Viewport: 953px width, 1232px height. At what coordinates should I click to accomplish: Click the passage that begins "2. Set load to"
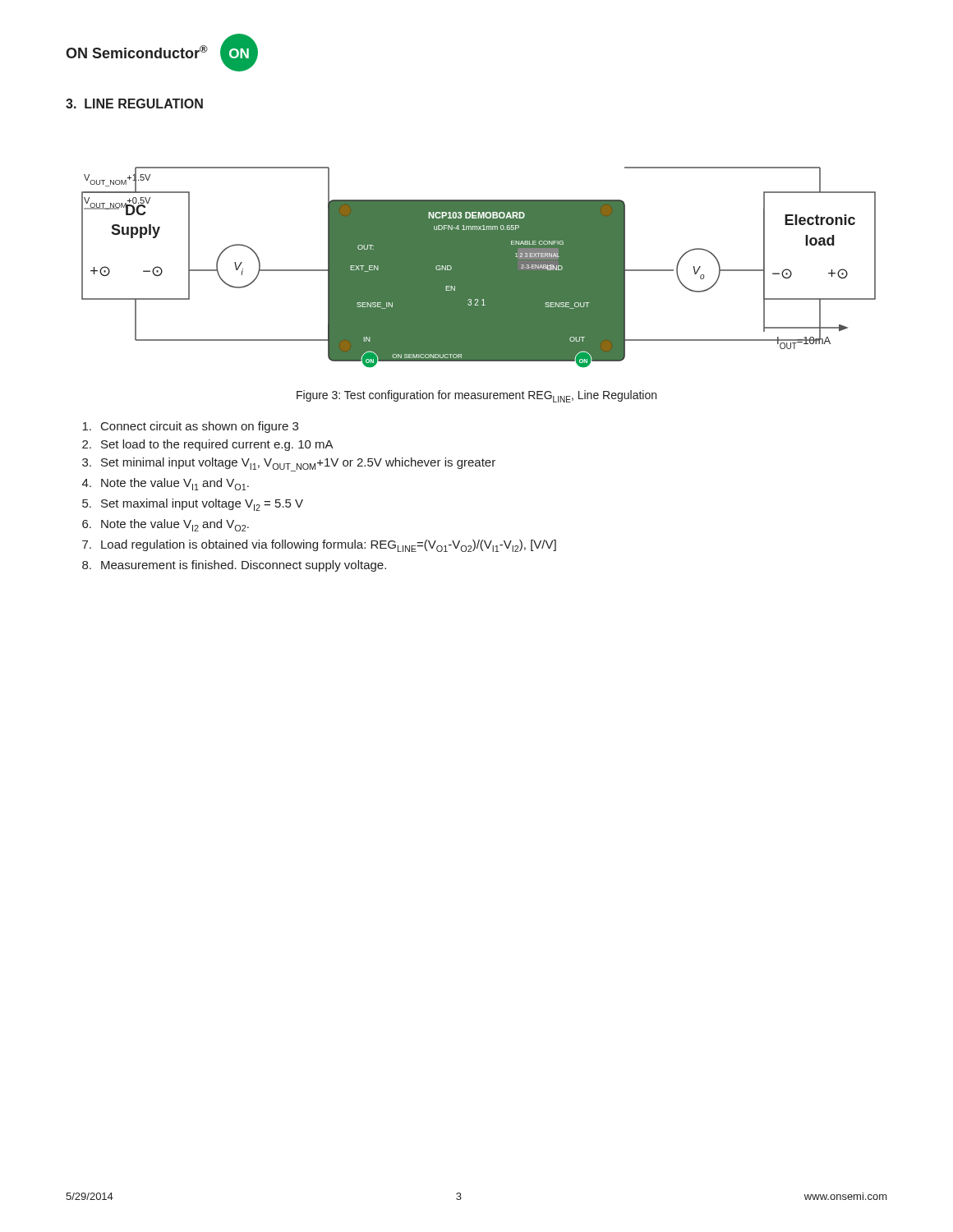(208, 445)
